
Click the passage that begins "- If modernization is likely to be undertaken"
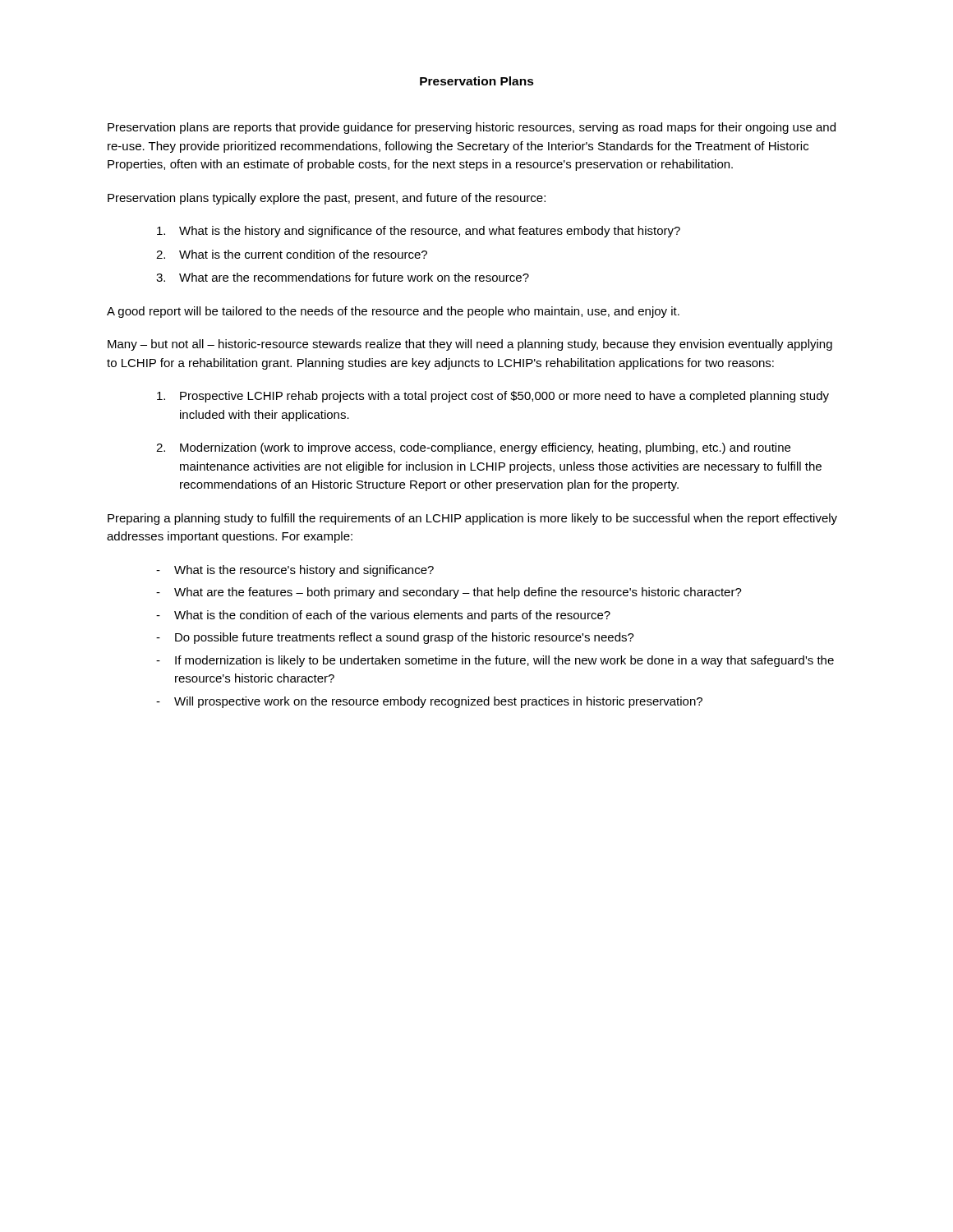(501, 669)
